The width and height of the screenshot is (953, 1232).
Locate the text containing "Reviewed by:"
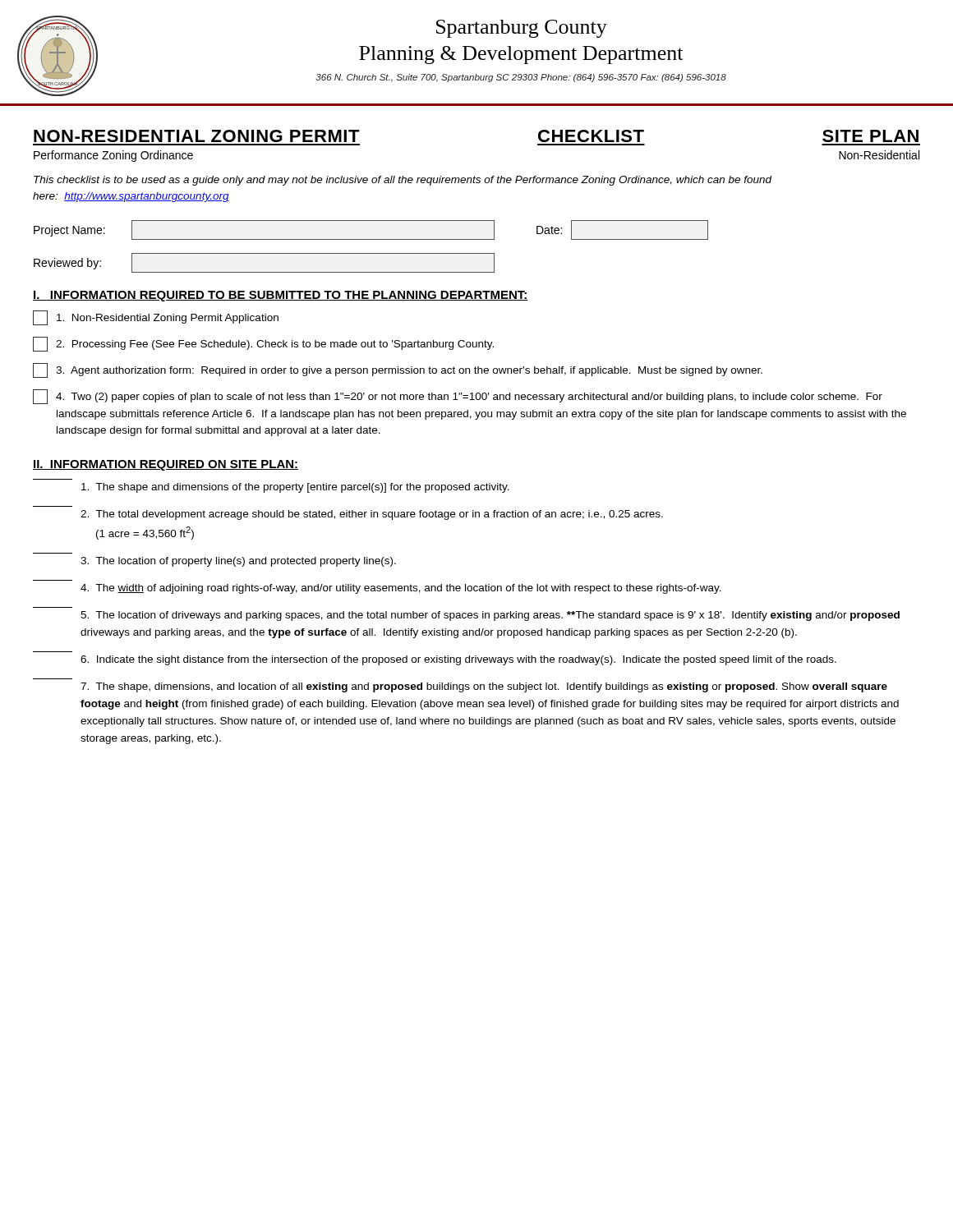coord(264,262)
